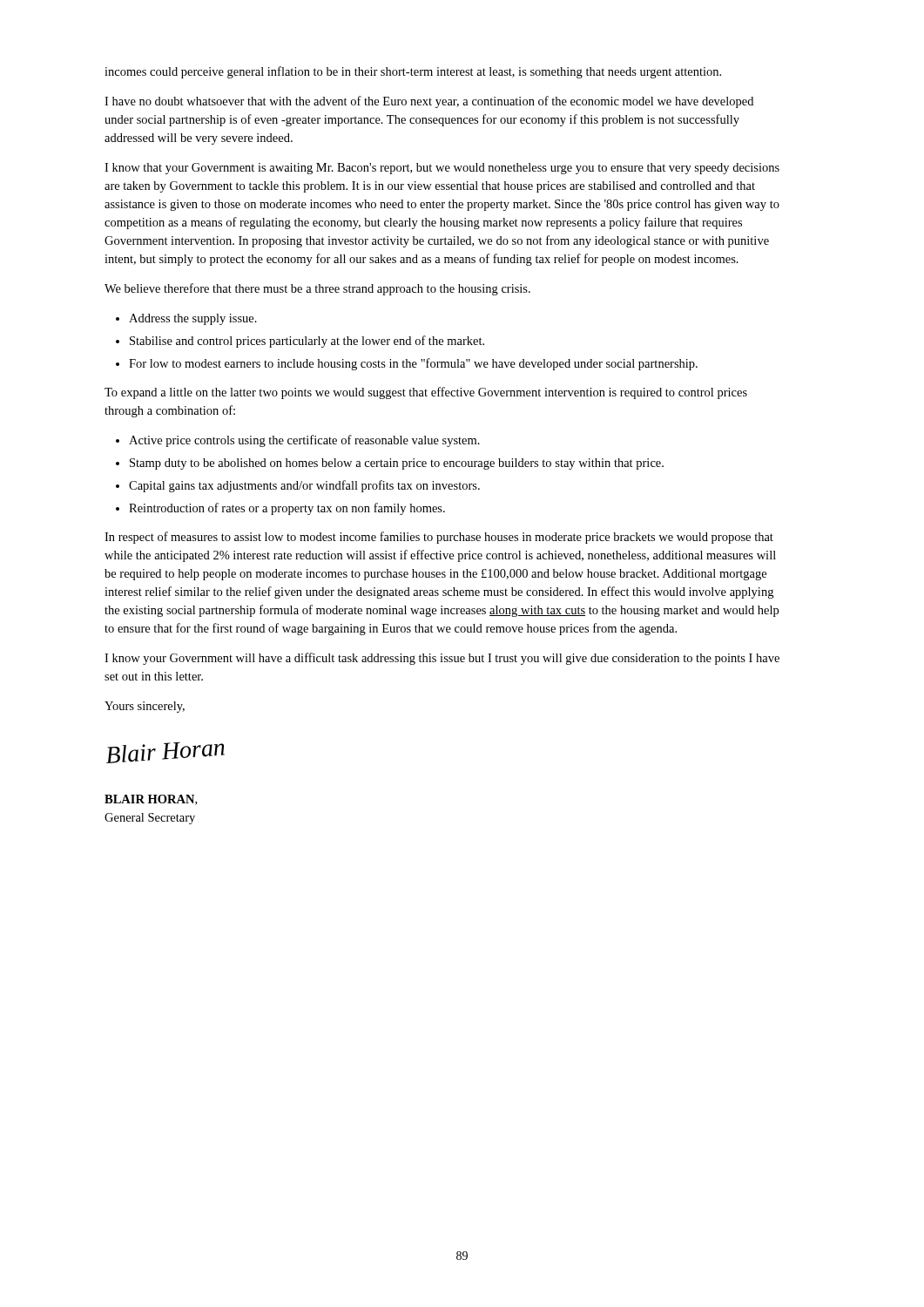Screen dimensions: 1307x924
Task: Select the text starting "I know your Government will"
Action: [x=445, y=668]
